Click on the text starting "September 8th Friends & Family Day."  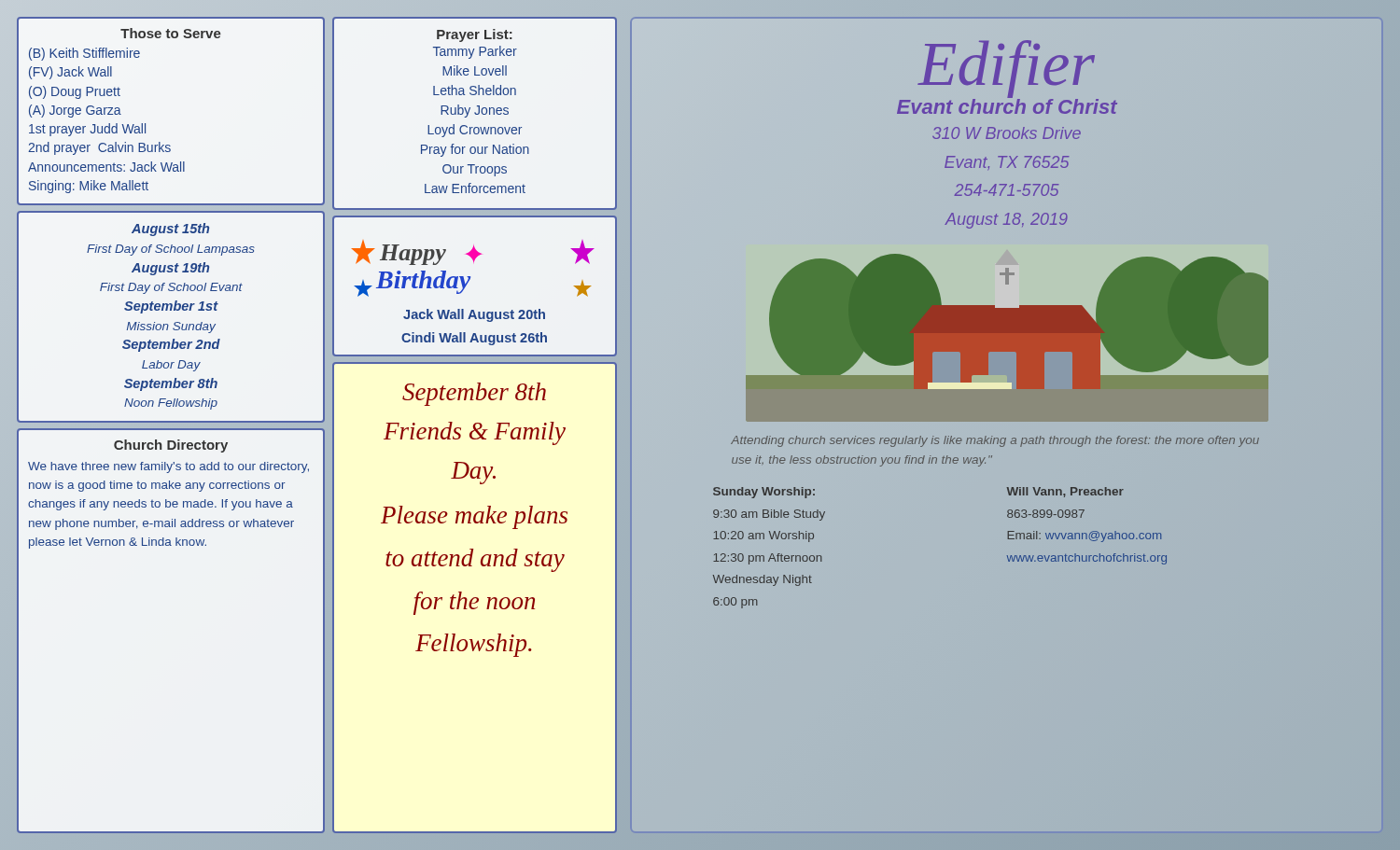pyautogui.click(x=475, y=519)
